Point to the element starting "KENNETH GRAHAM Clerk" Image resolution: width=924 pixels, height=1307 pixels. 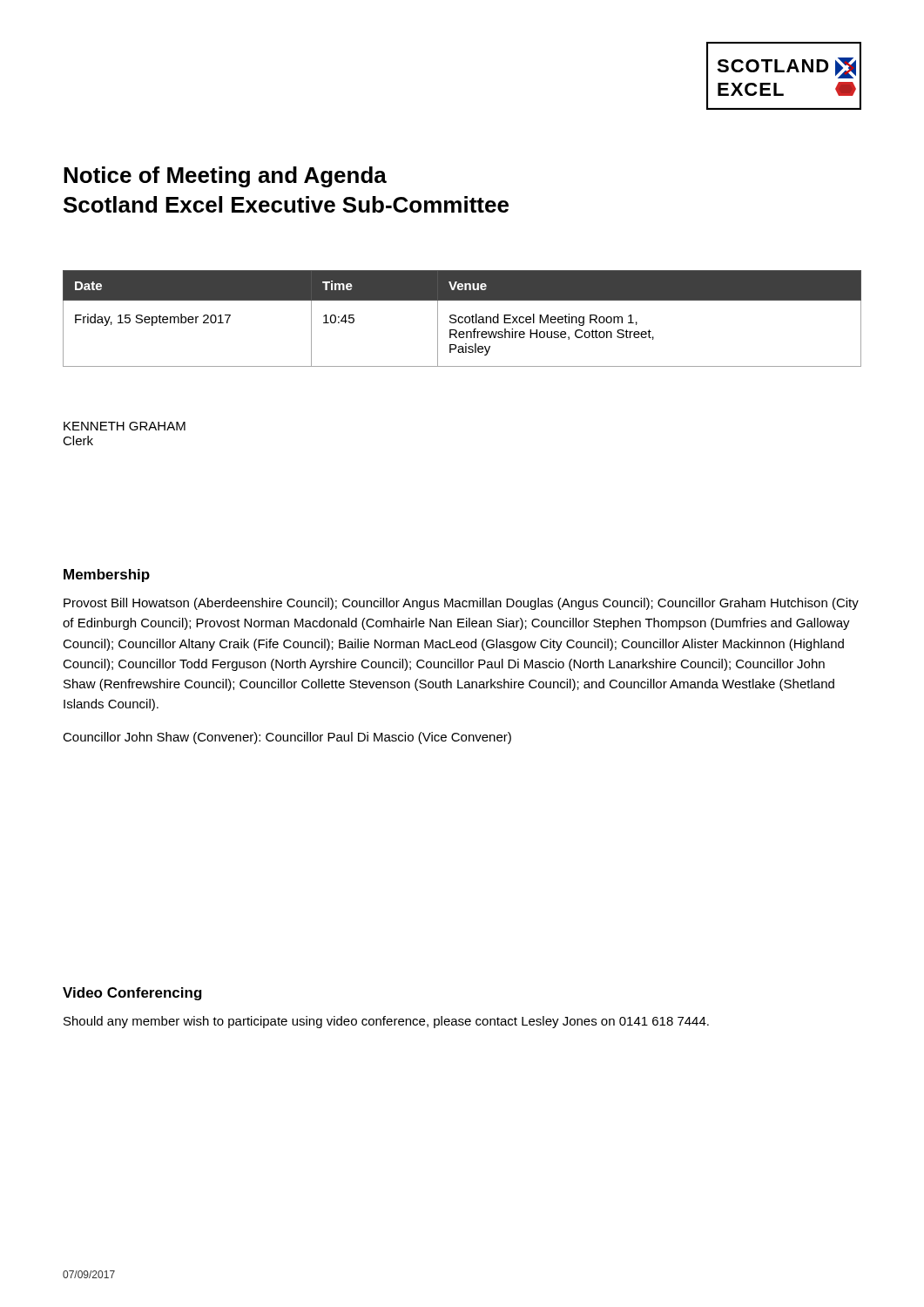tap(124, 433)
